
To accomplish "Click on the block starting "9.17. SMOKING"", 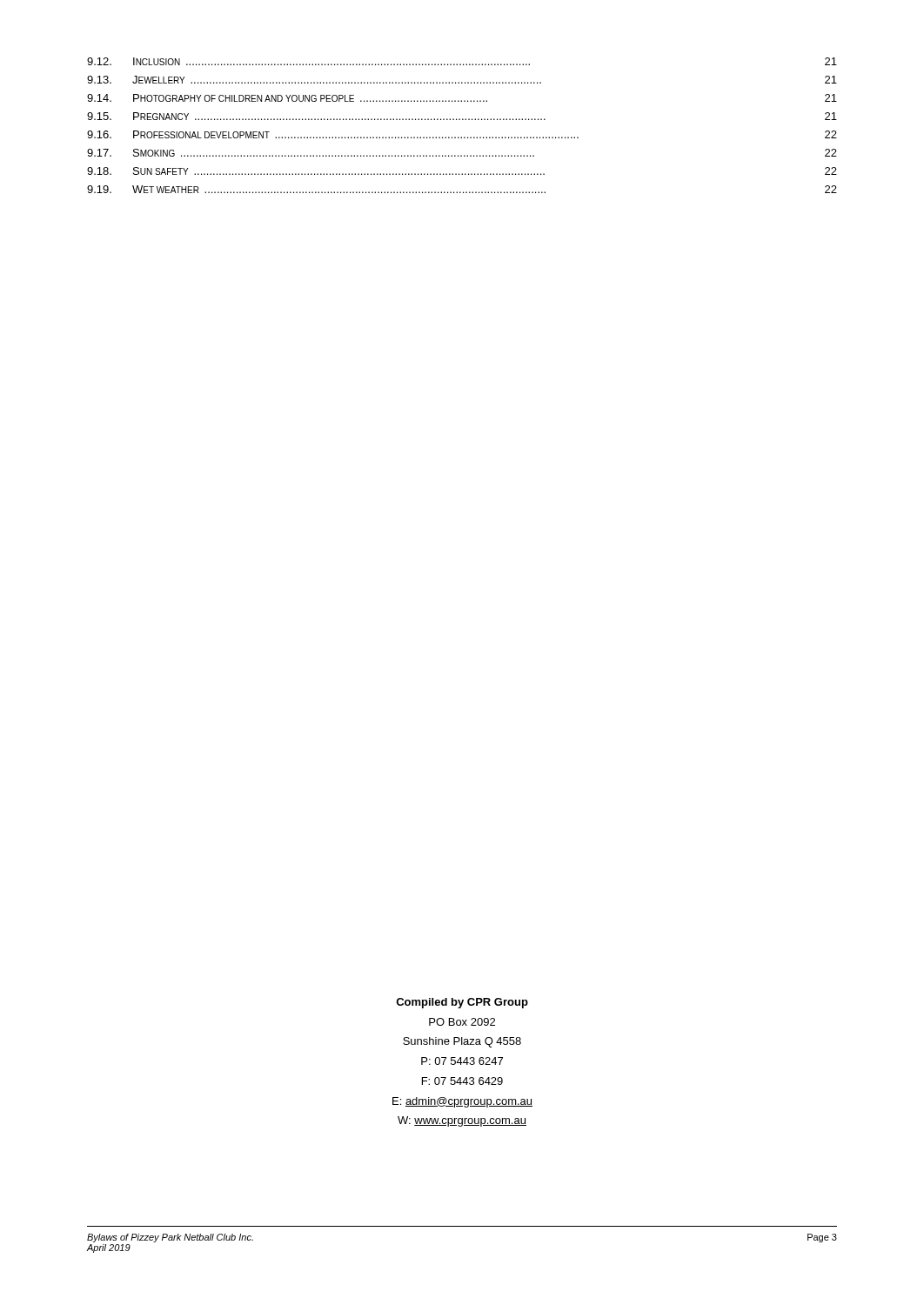I will (462, 153).
